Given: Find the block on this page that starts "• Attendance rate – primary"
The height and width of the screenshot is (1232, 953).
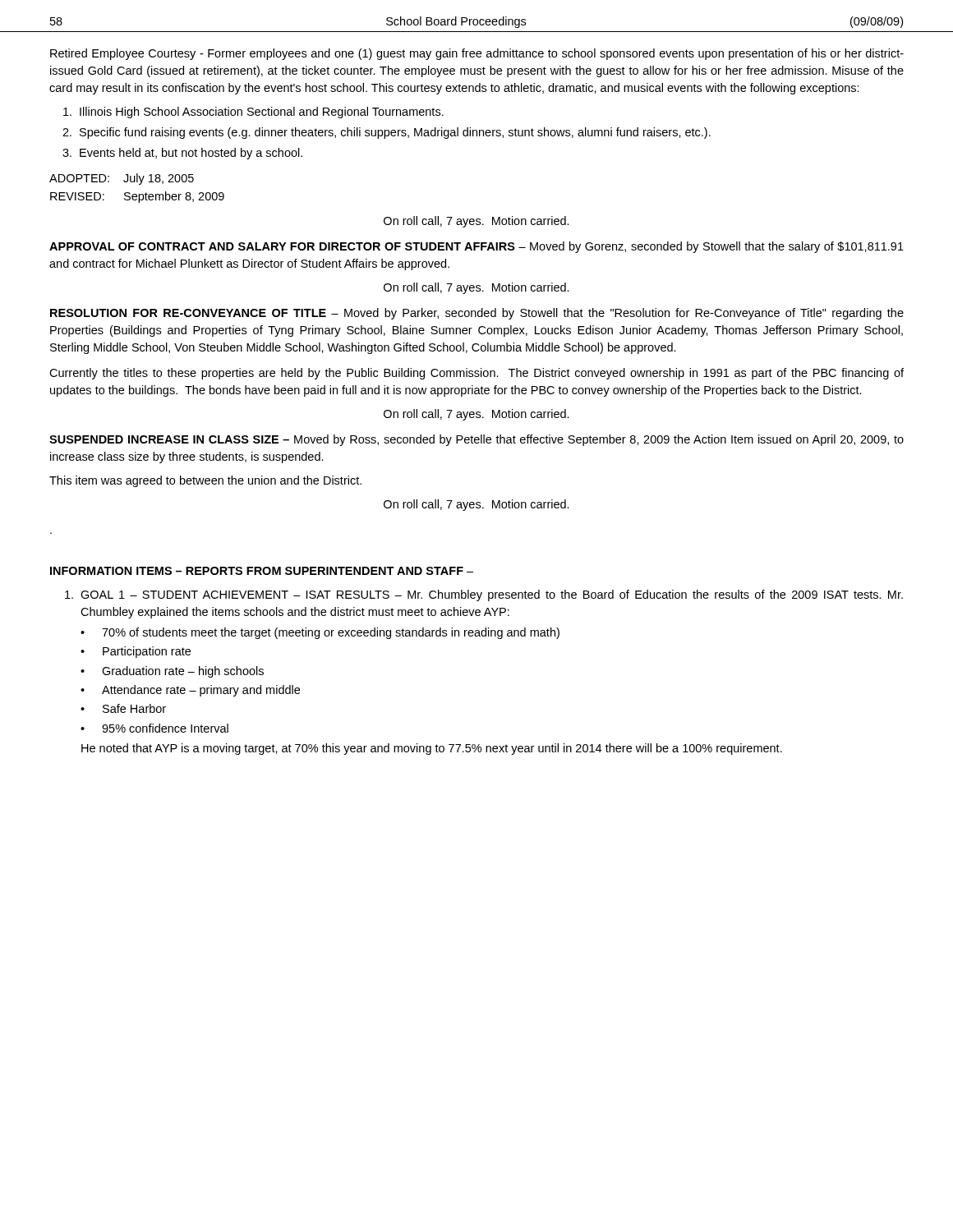Looking at the screenshot, I should click(190, 691).
